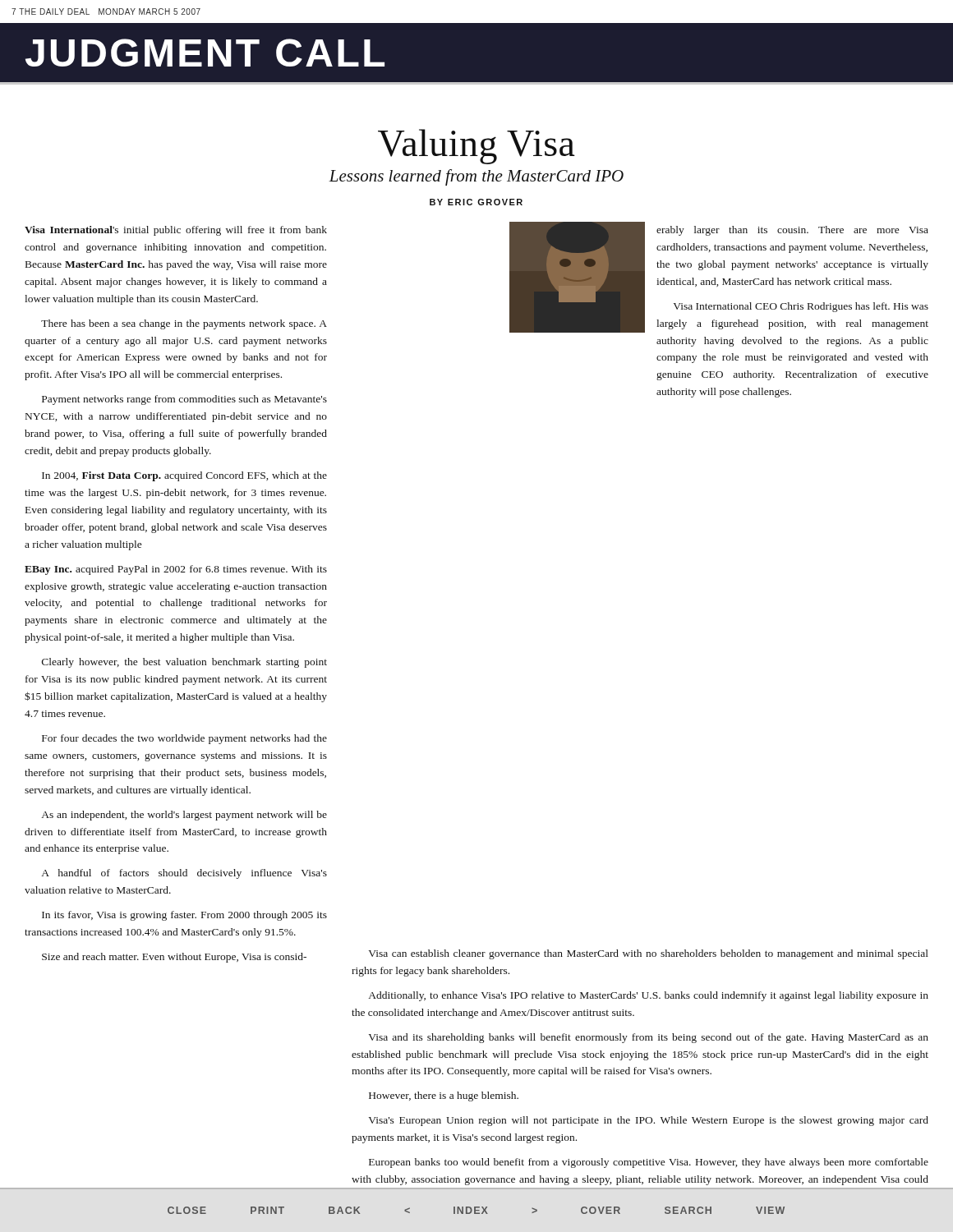Select the region starting "Clearly however, the best valuation benchmark starting"
This screenshot has height=1232, width=953.
(x=176, y=688)
